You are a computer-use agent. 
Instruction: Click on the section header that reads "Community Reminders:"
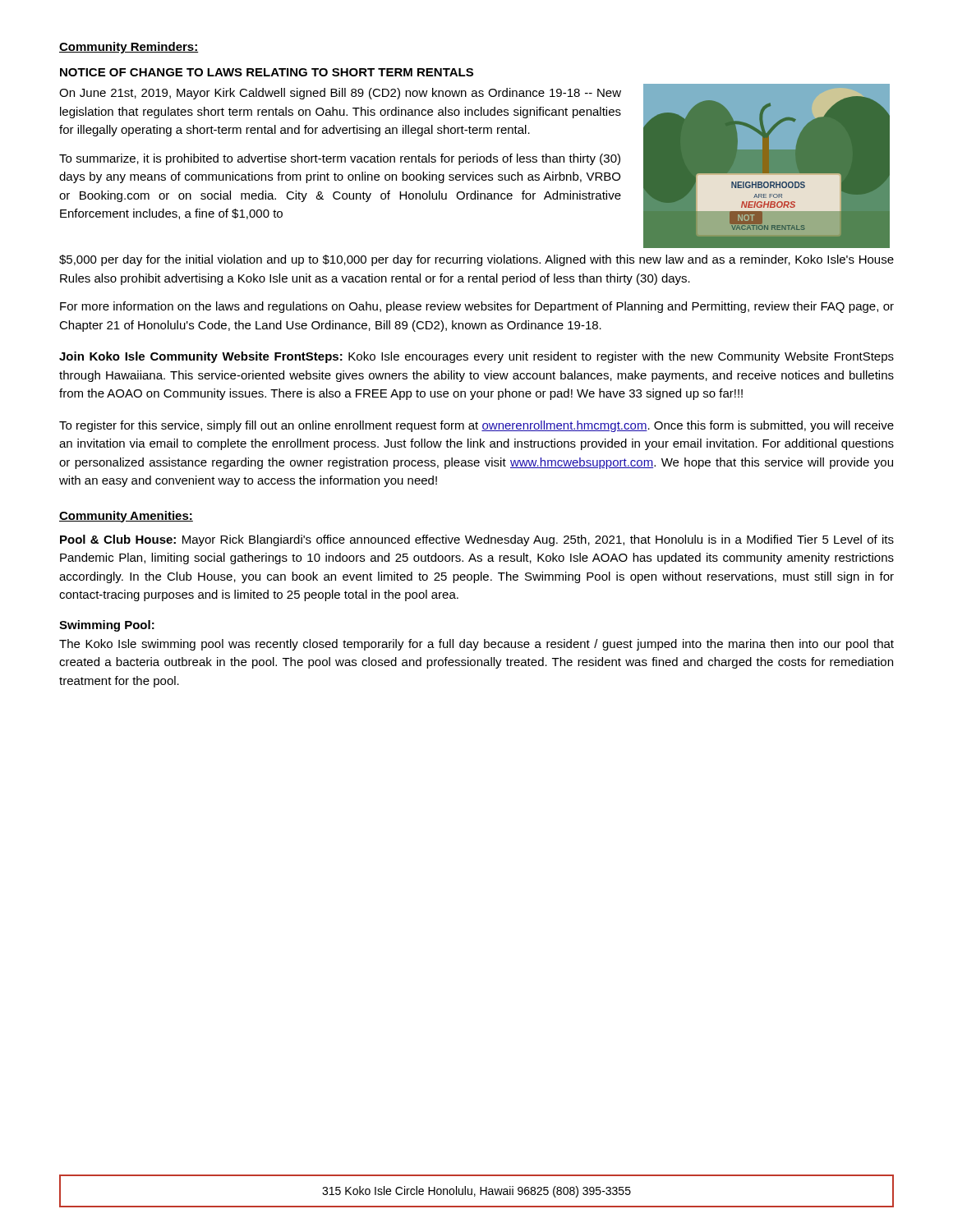click(x=129, y=46)
